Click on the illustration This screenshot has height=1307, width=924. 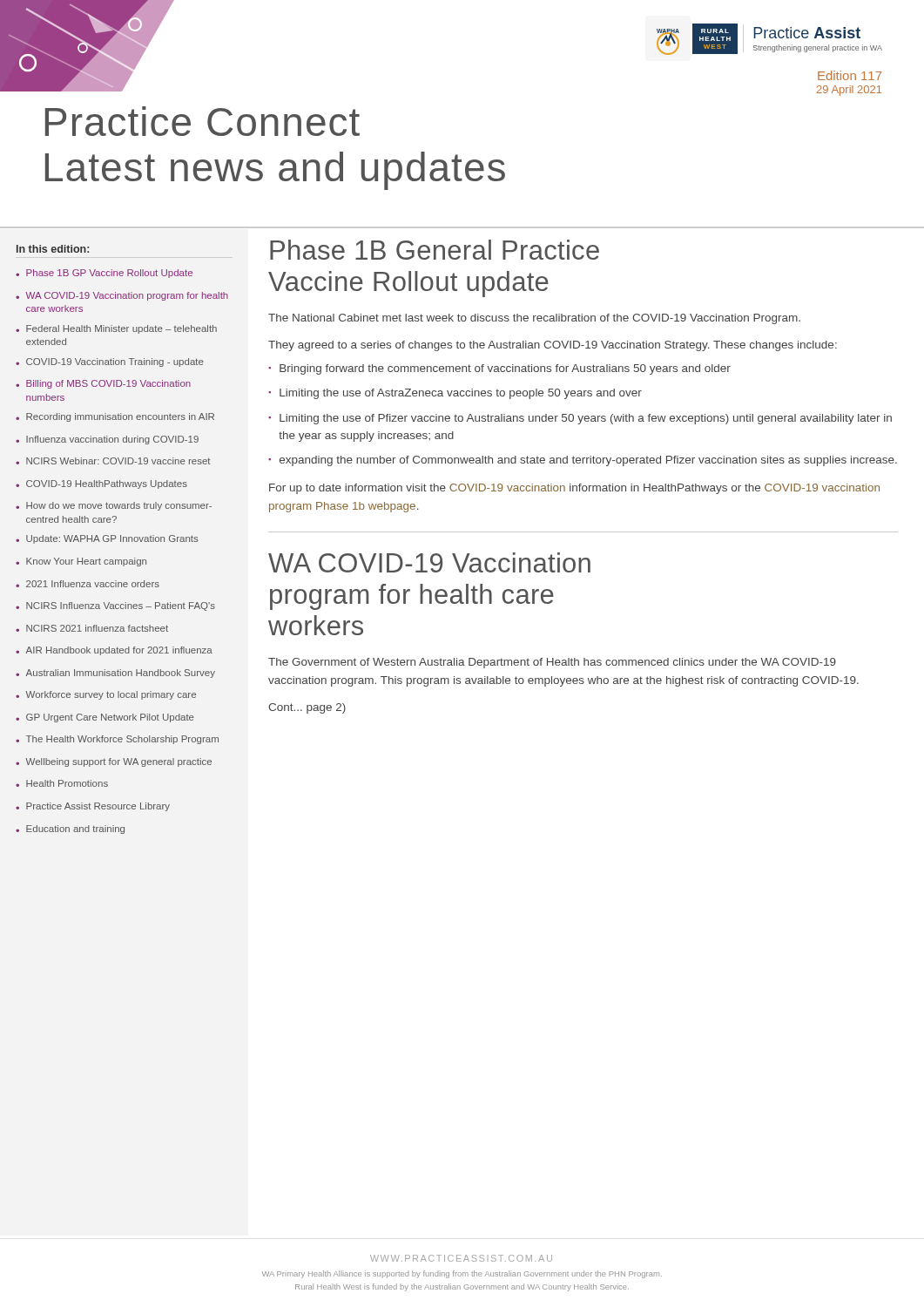coord(96,46)
